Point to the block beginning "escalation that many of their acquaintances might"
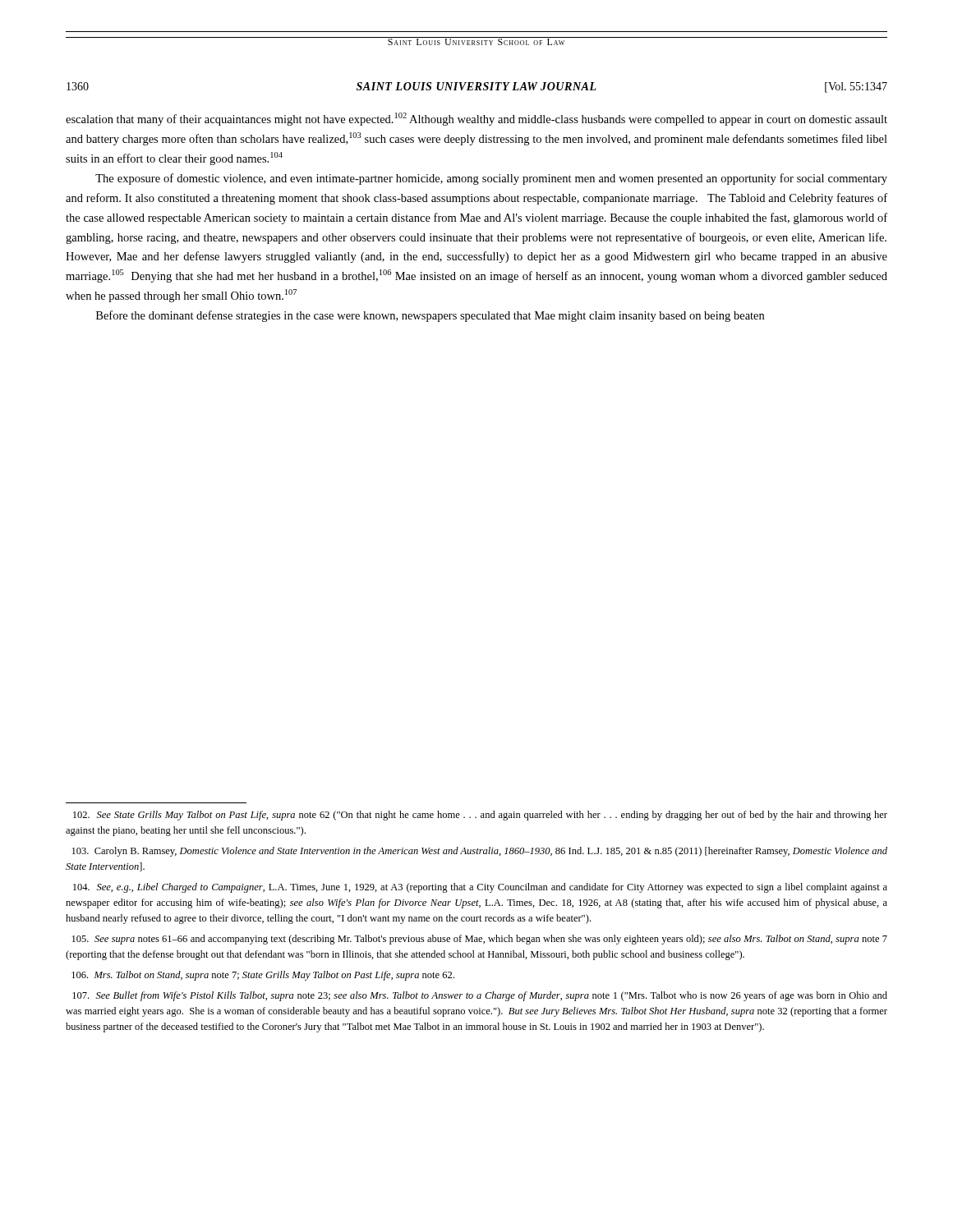 coord(476,218)
